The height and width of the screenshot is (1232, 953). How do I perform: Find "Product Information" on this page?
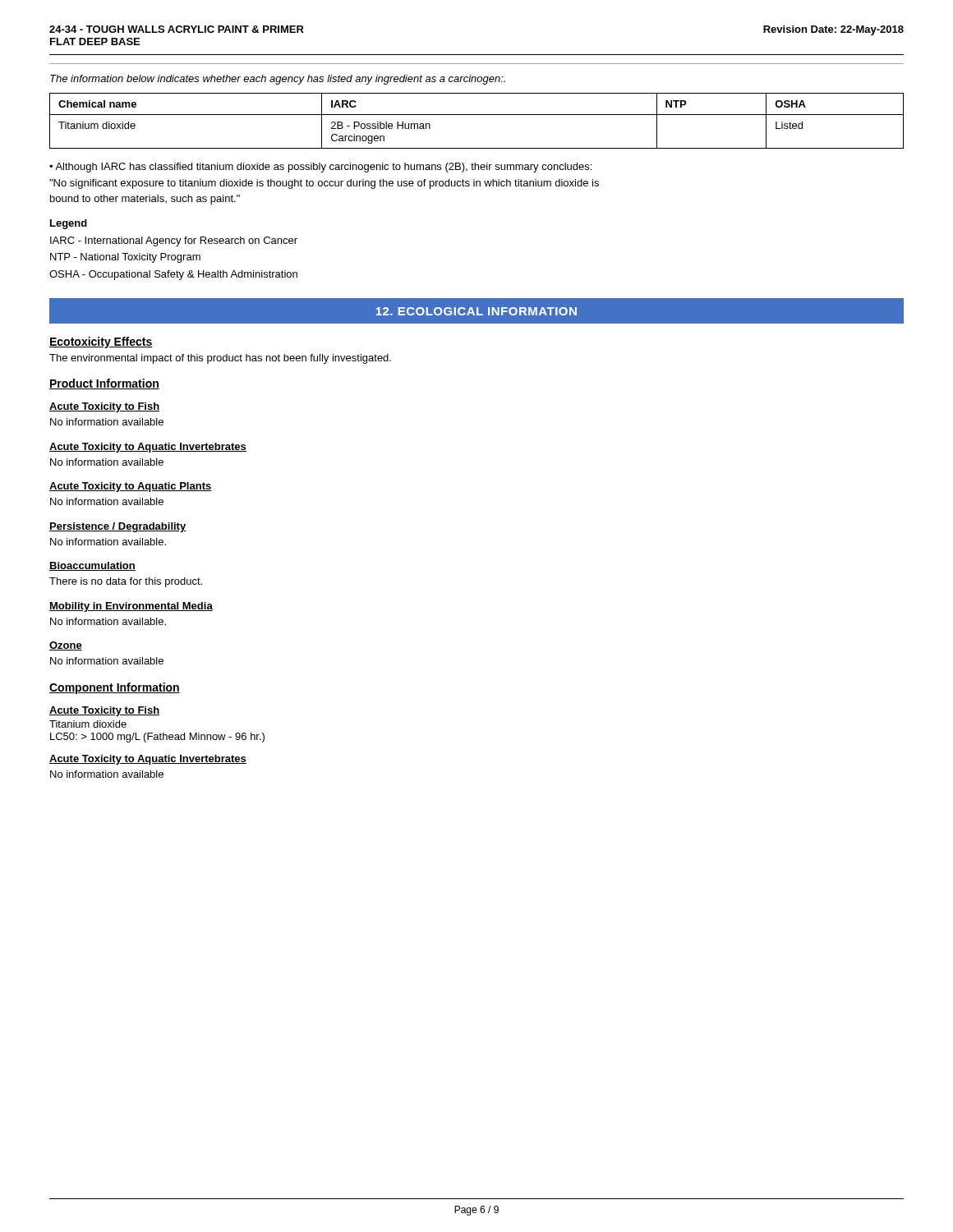click(x=104, y=384)
